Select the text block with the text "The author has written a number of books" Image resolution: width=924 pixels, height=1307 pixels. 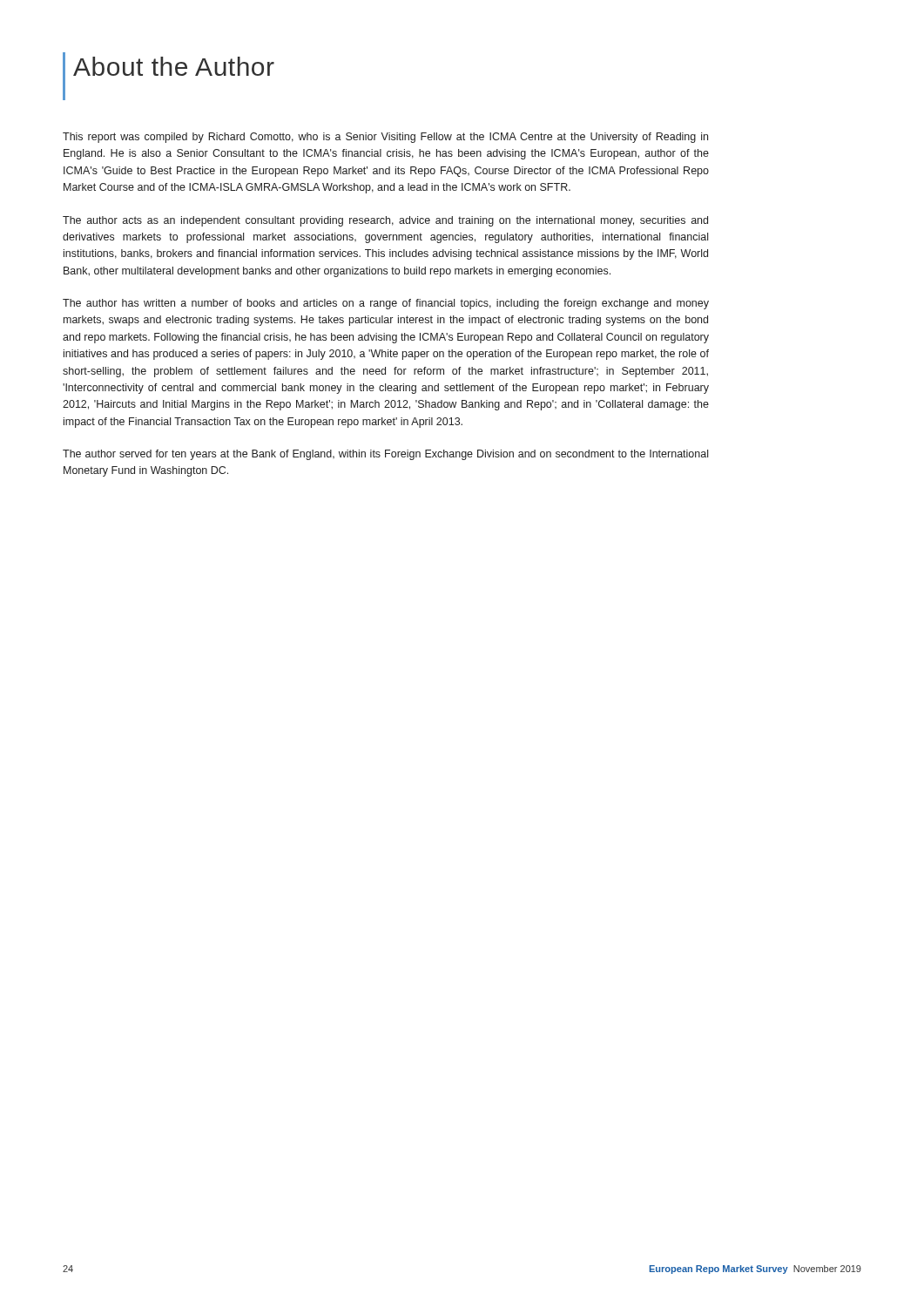click(x=386, y=363)
